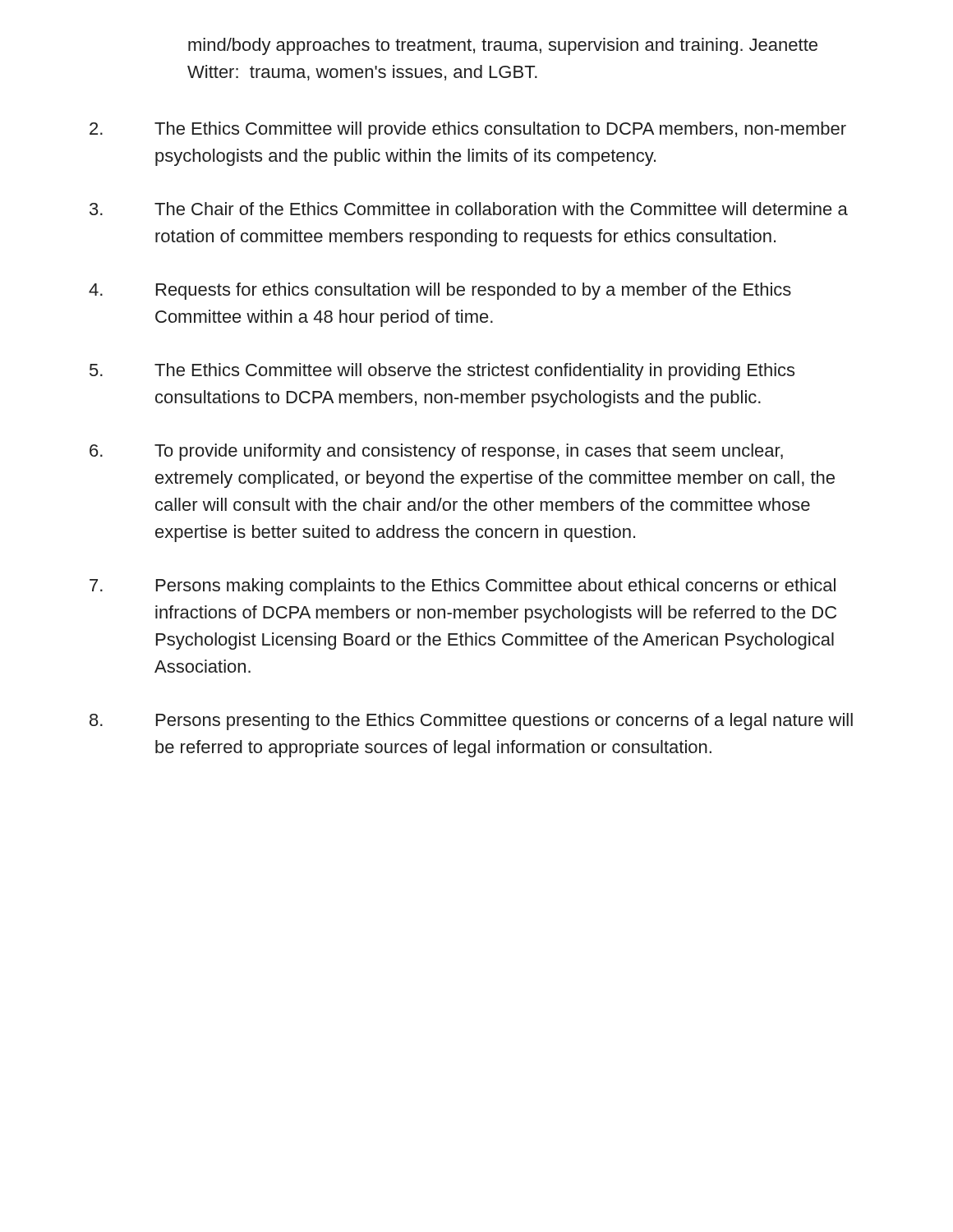Click on the list item that says "5. The Ethics"

coord(476,384)
